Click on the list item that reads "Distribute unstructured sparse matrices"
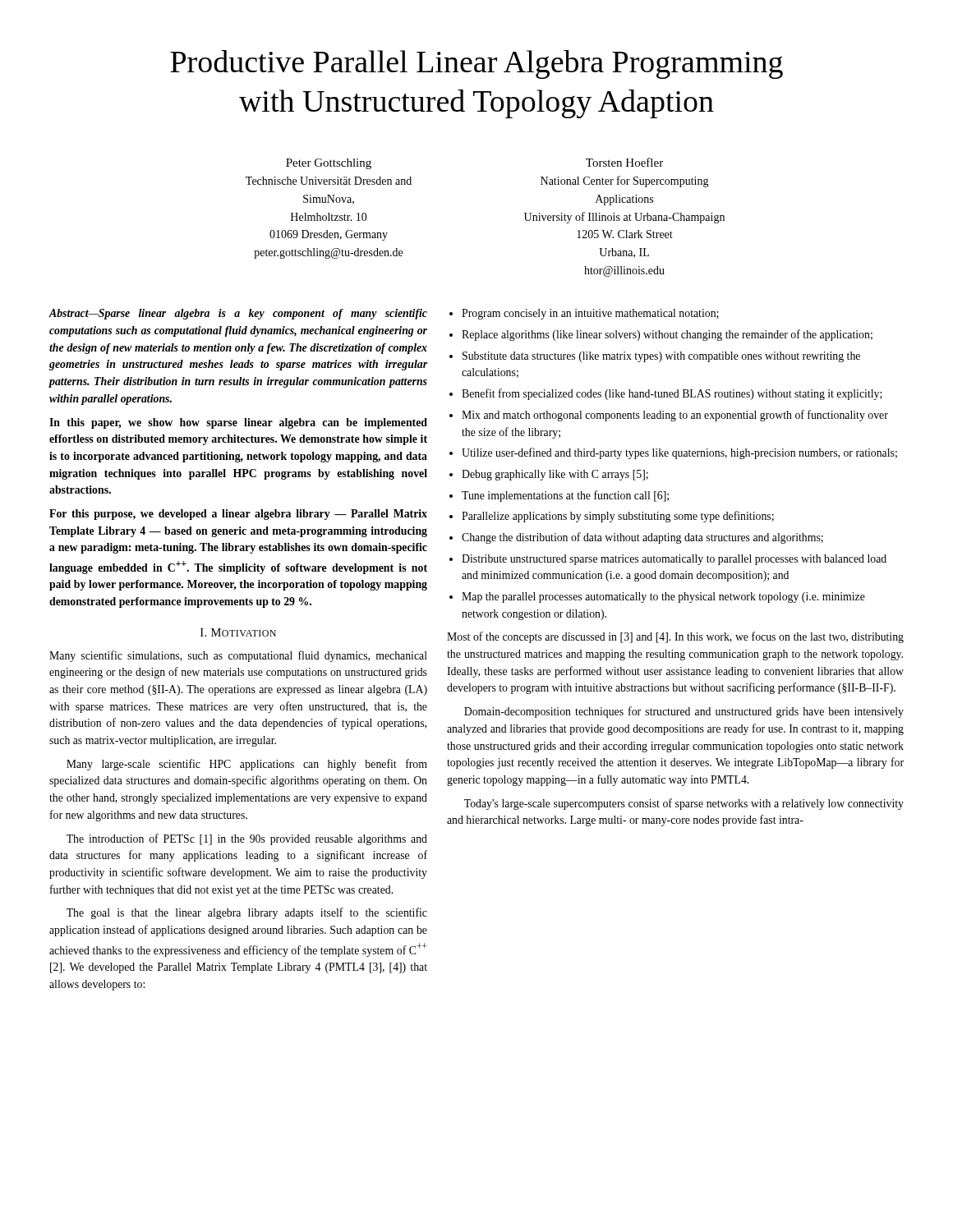 (674, 567)
